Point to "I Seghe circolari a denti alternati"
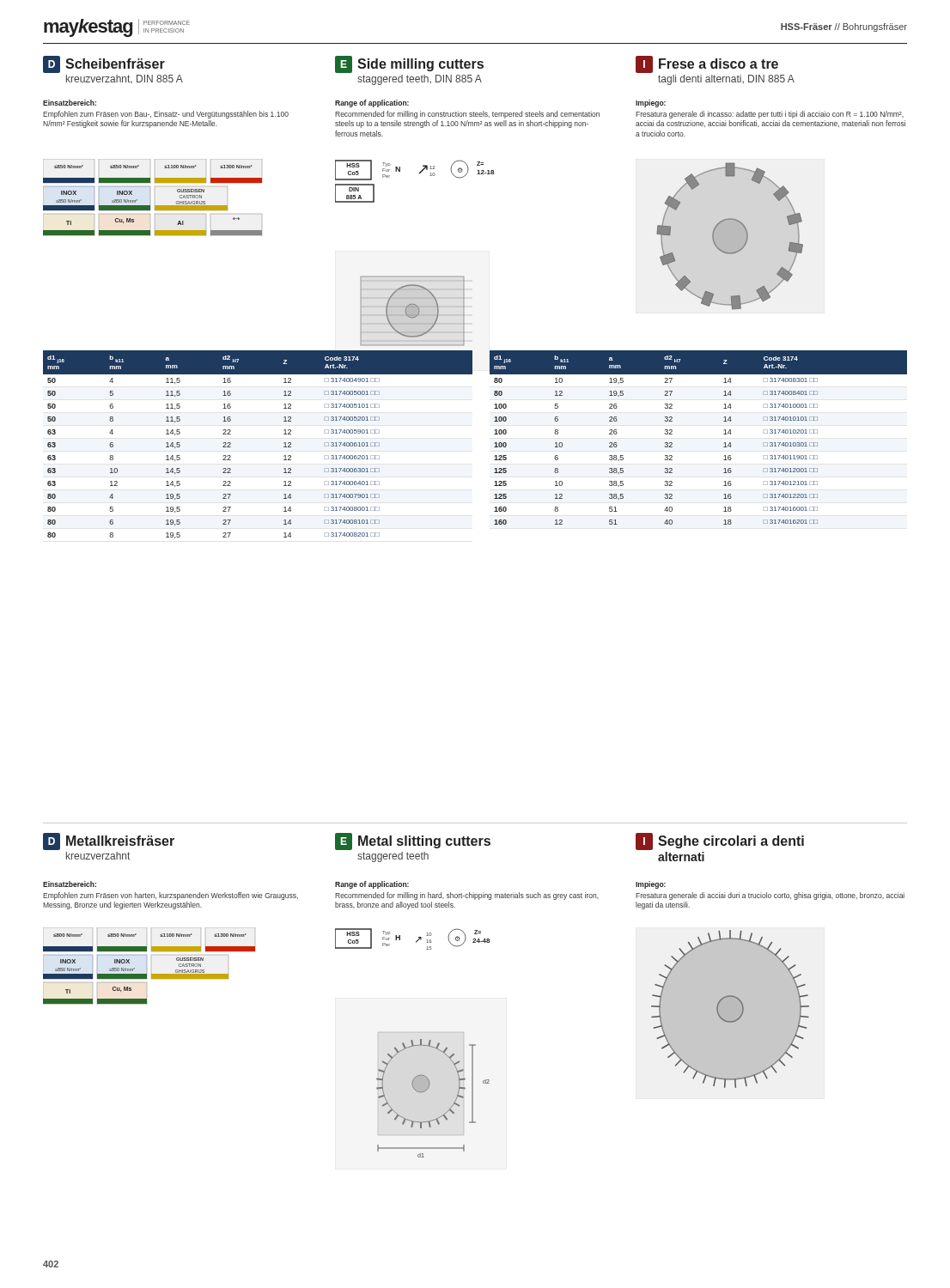The height and width of the screenshot is (1288, 950). (x=771, y=848)
